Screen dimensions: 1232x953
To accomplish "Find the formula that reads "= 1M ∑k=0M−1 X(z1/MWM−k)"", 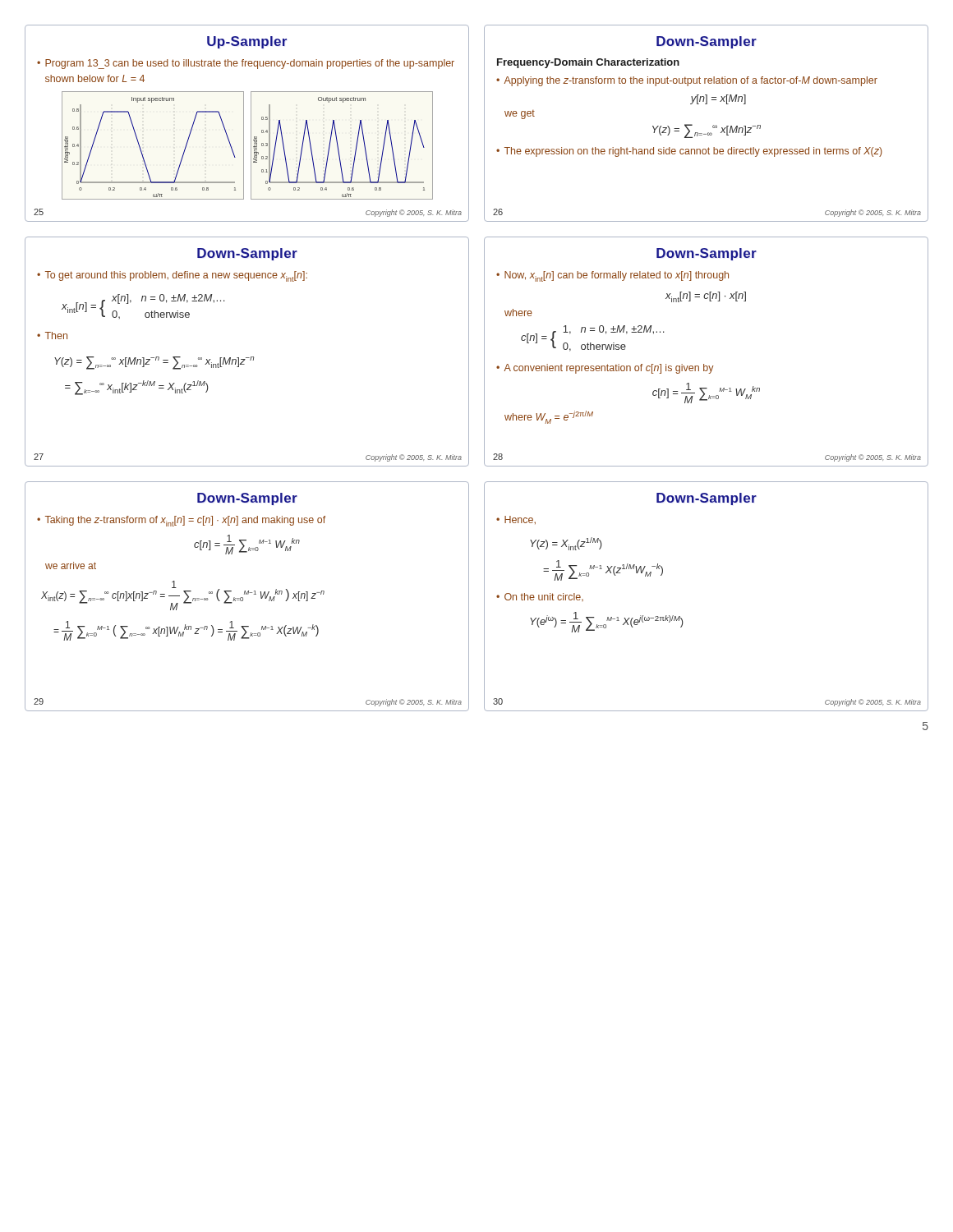I will click(603, 570).
